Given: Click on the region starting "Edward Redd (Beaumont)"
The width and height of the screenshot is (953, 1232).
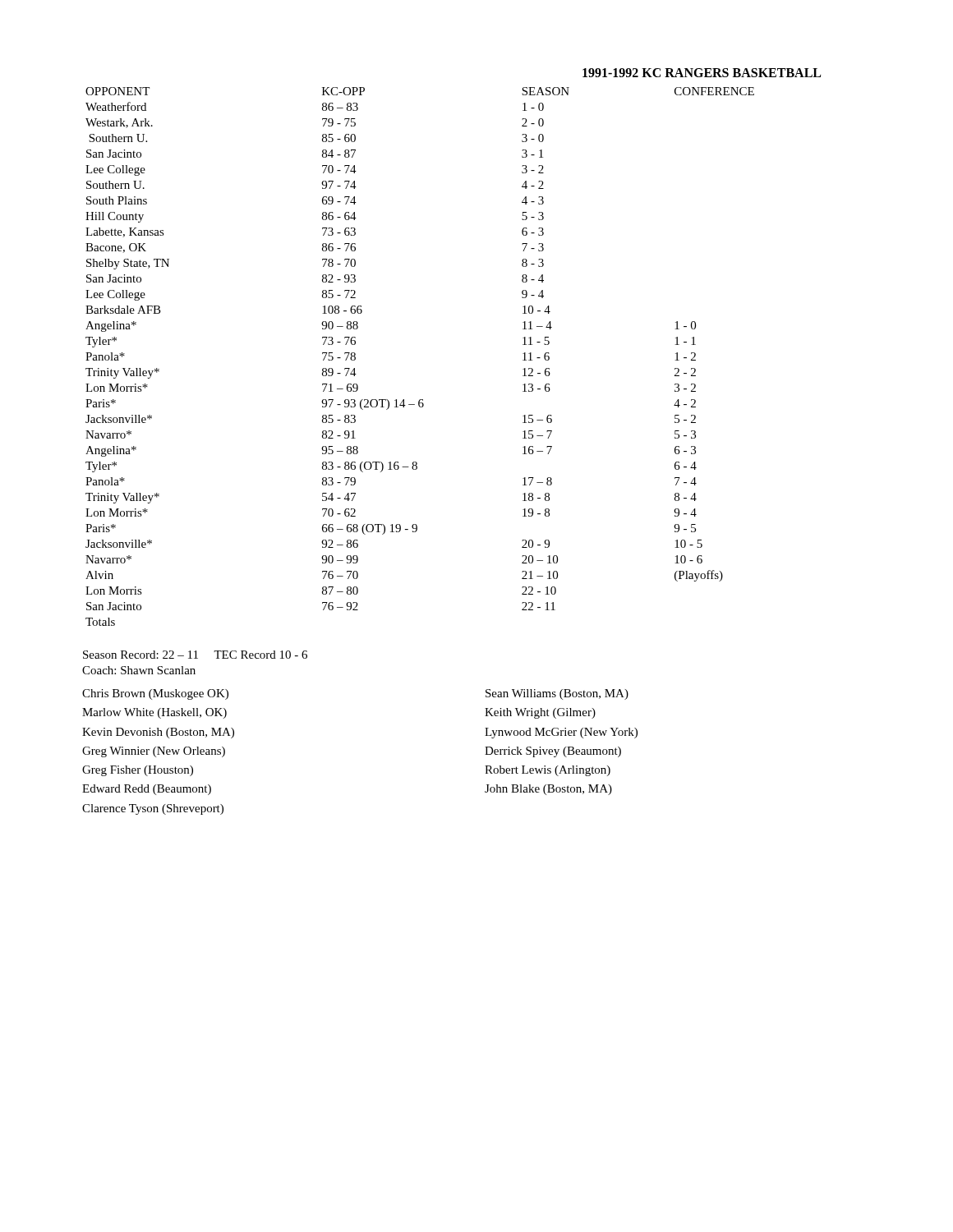Looking at the screenshot, I should coord(147,789).
